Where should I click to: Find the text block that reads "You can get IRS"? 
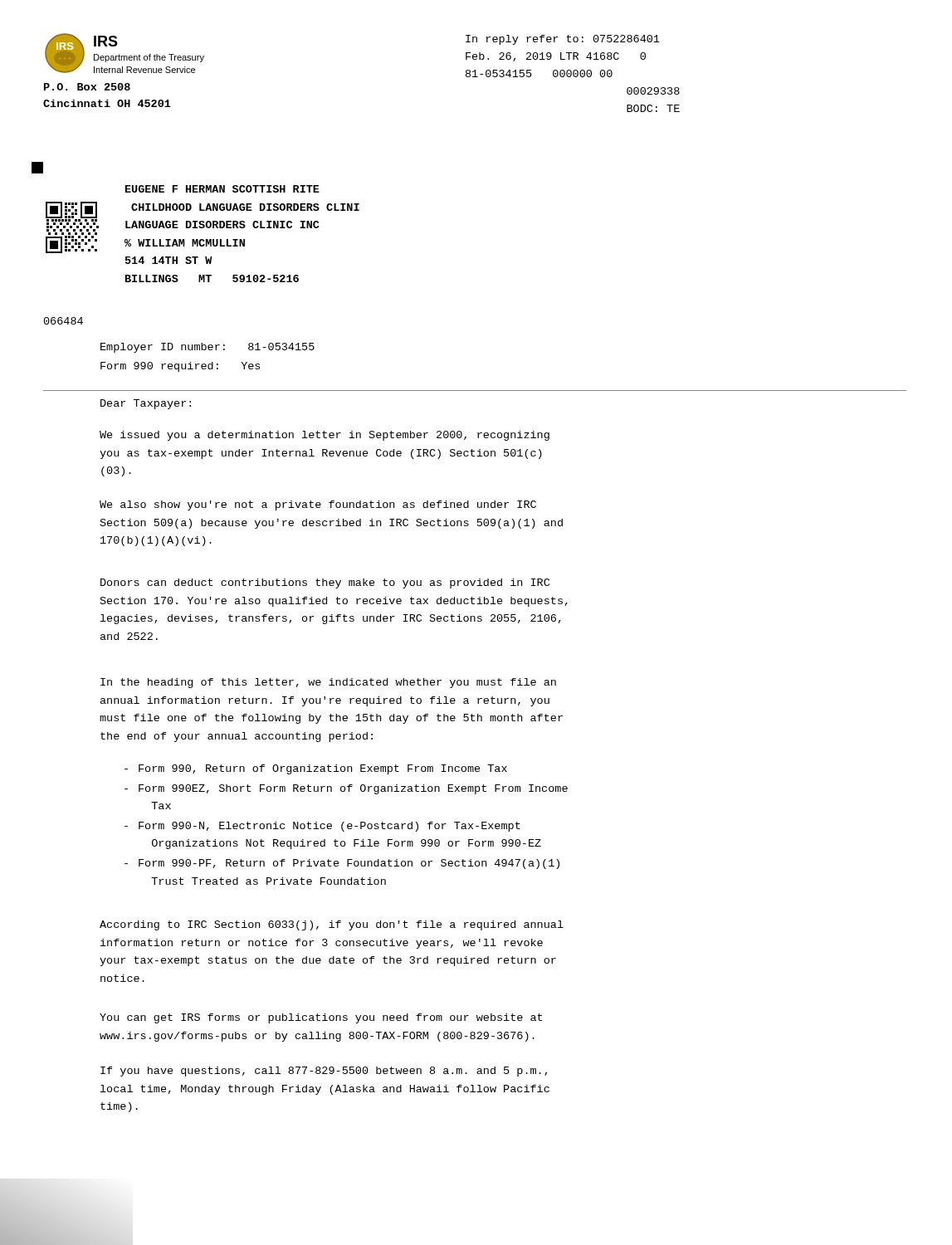[321, 1027]
